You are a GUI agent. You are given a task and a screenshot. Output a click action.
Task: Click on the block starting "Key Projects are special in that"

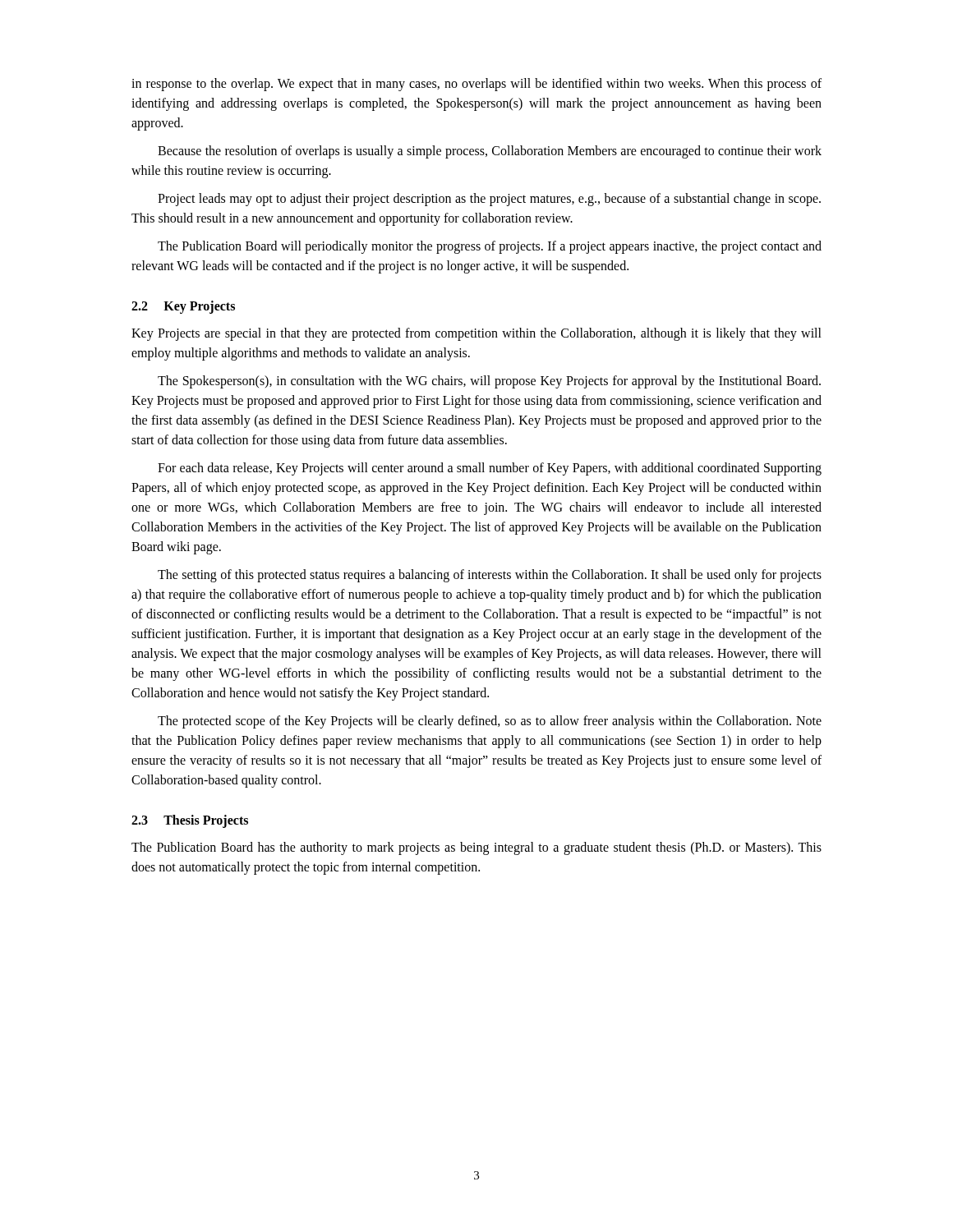pos(476,343)
